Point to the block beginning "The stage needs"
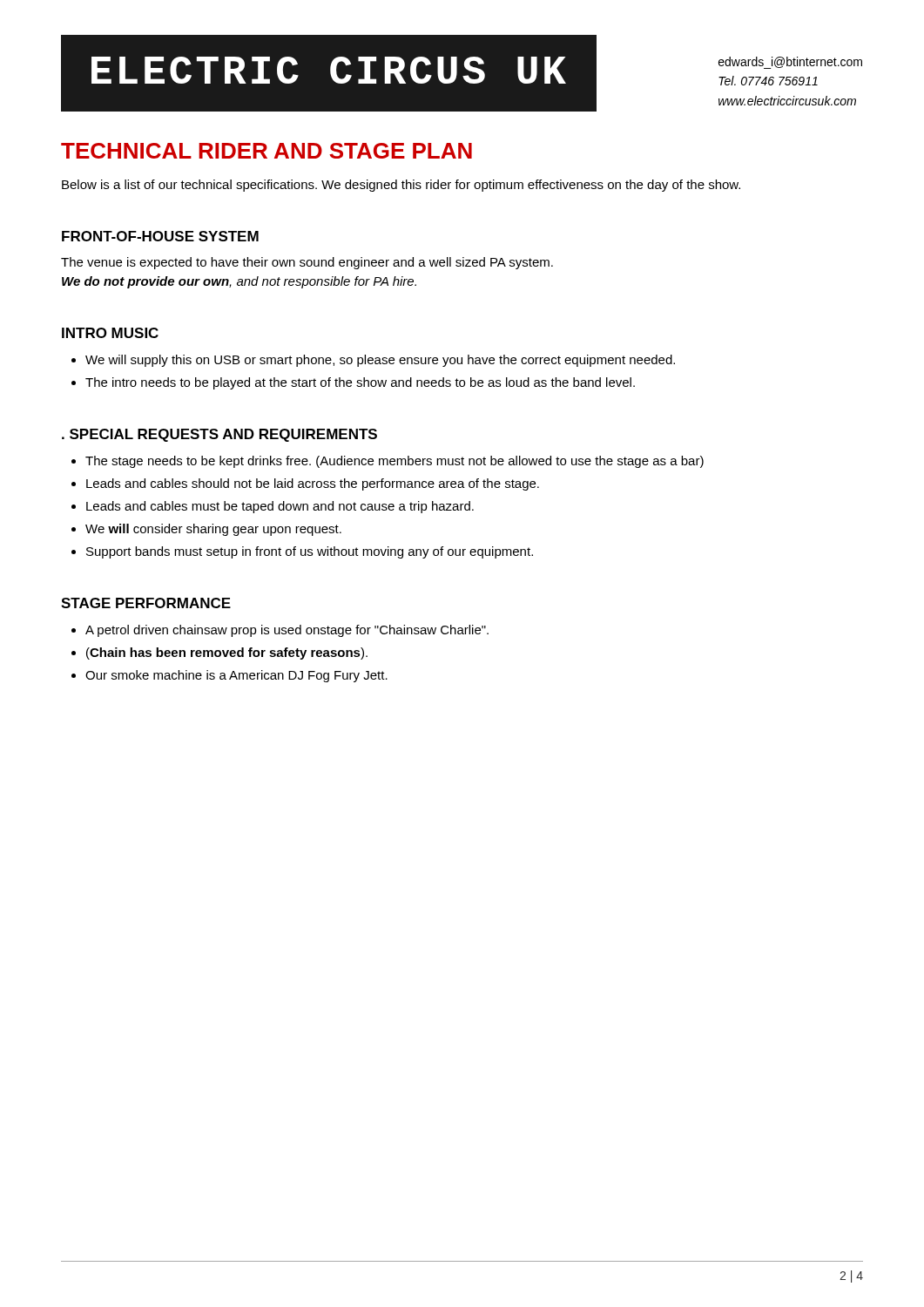 pyautogui.click(x=395, y=460)
